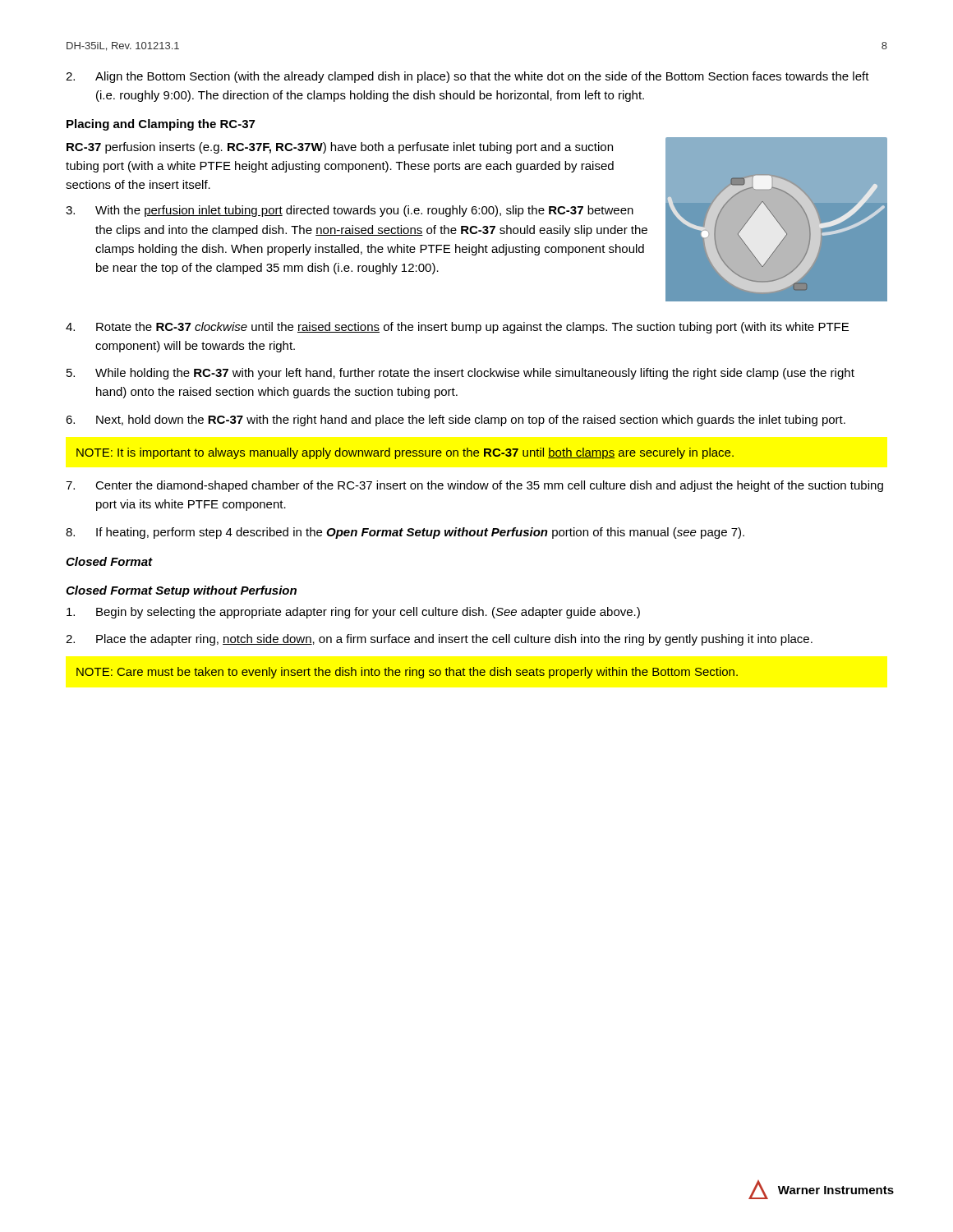This screenshot has width=953, height=1232.
Task: Point to the passage starting "NOTE: It is important"
Action: 476,452
